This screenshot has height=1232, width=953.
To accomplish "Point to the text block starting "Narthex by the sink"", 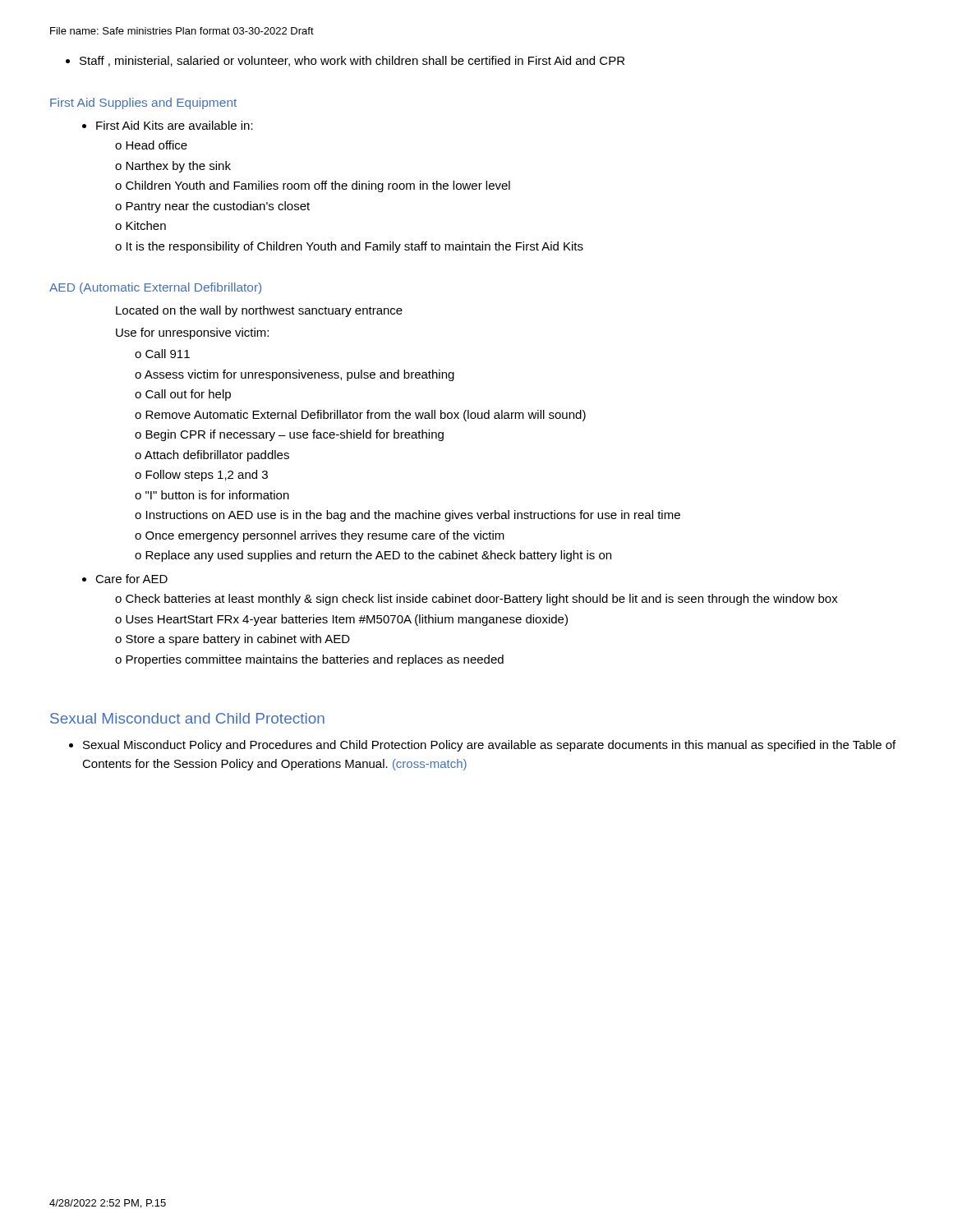I will click(178, 165).
